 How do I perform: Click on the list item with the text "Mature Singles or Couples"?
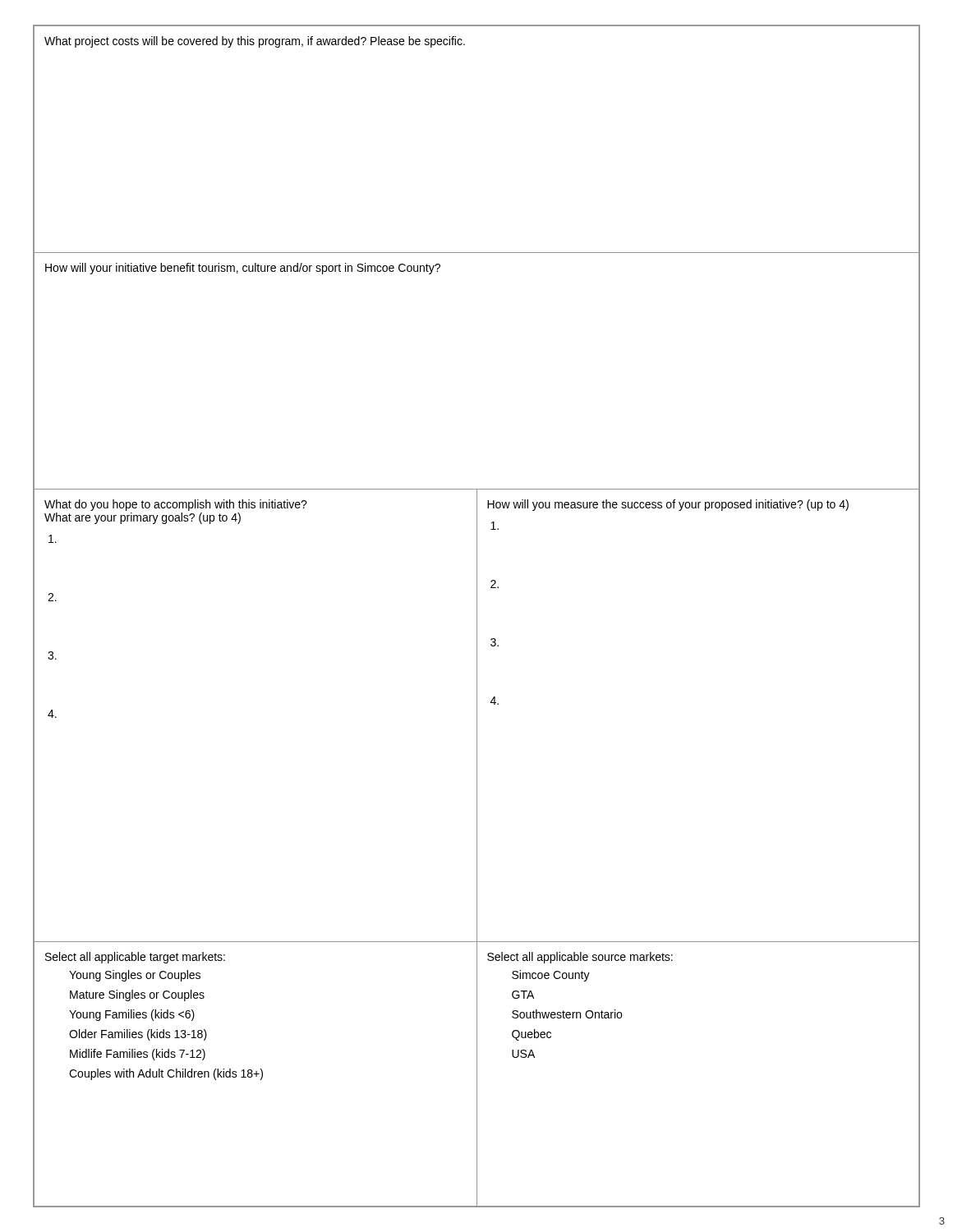click(x=137, y=995)
